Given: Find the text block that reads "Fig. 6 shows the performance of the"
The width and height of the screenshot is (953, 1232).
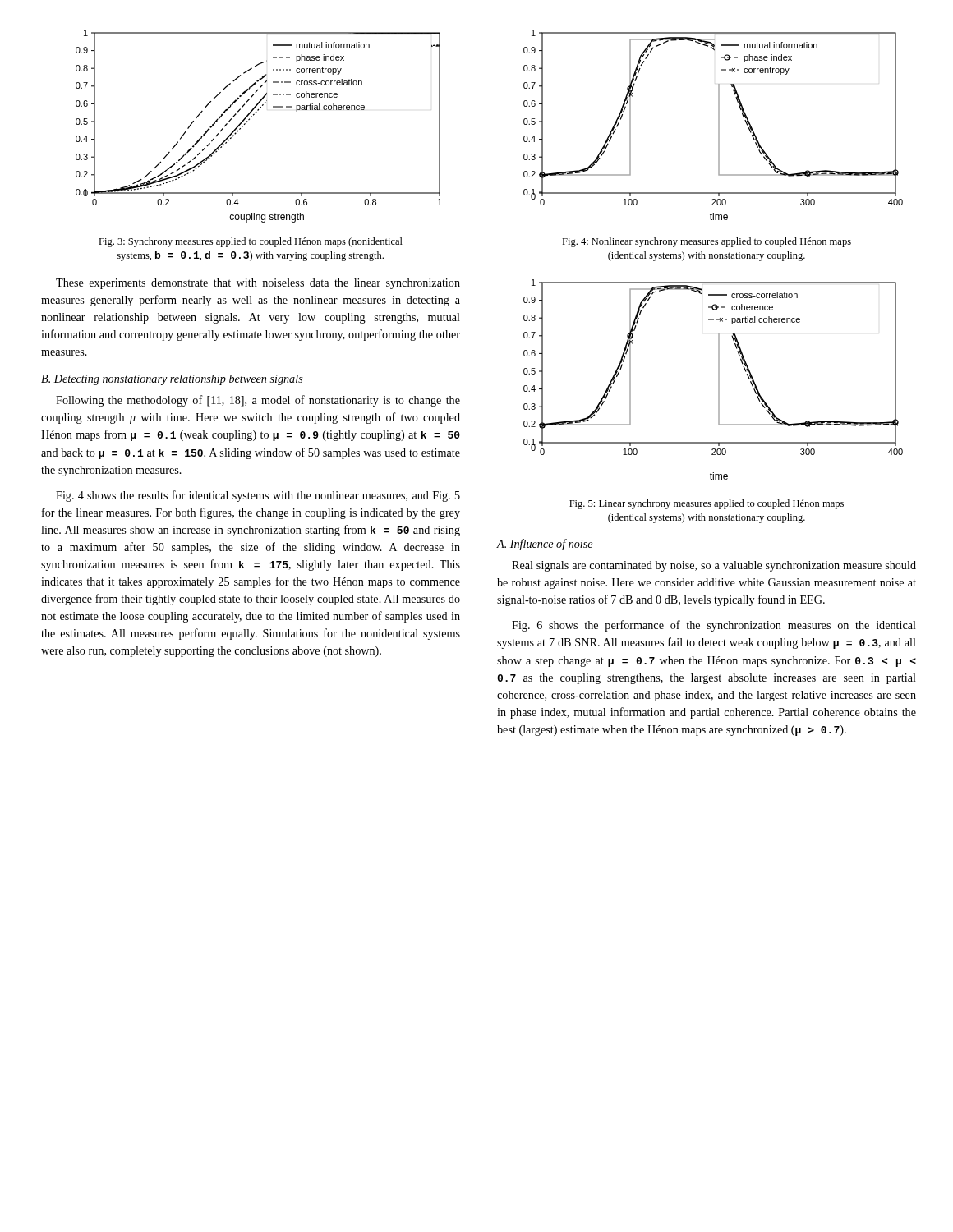Looking at the screenshot, I should point(707,678).
